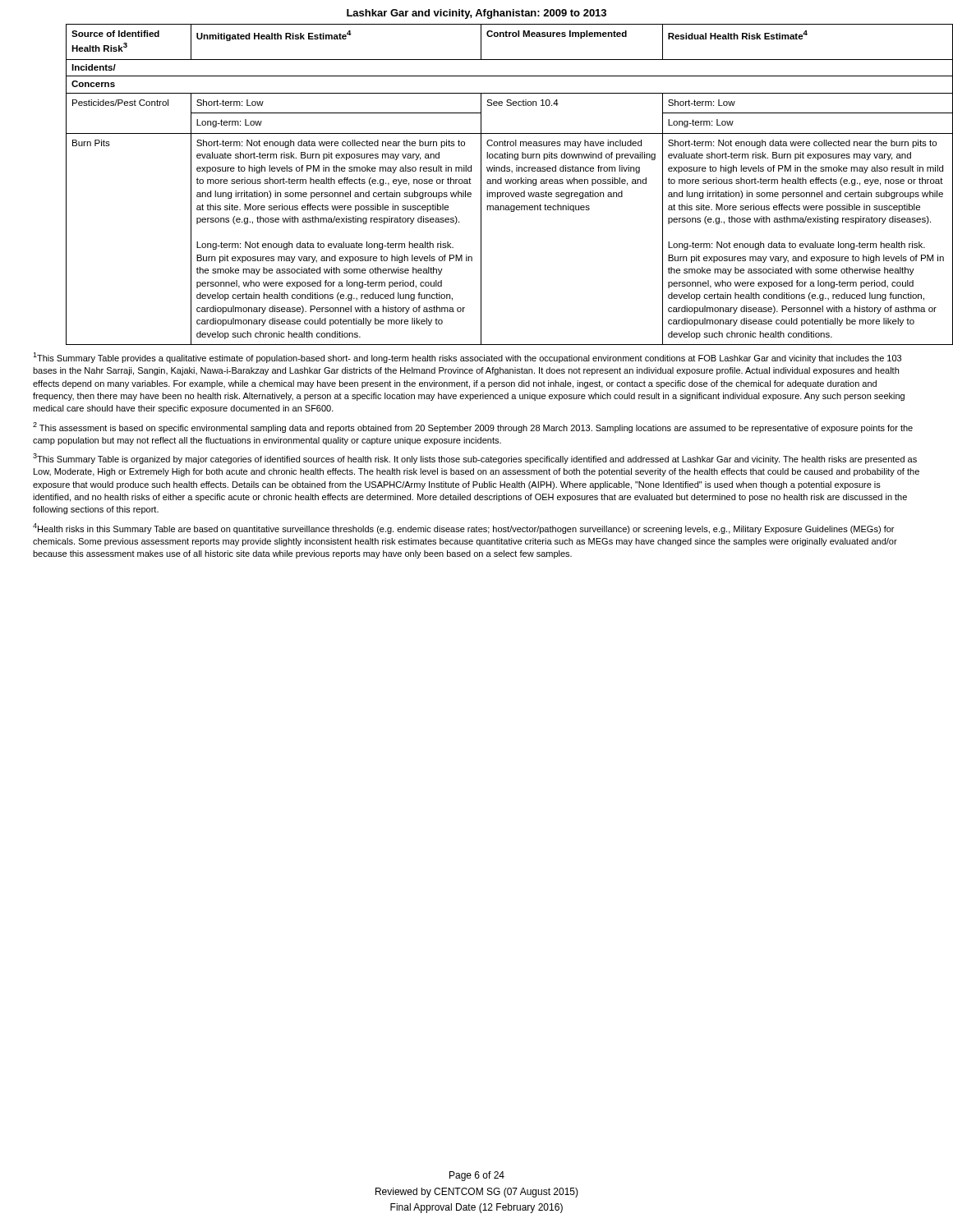The width and height of the screenshot is (953, 1232).
Task: Find the footnote that reads "1This Summary Table provides a qualitative estimate of"
Action: click(469, 382)
